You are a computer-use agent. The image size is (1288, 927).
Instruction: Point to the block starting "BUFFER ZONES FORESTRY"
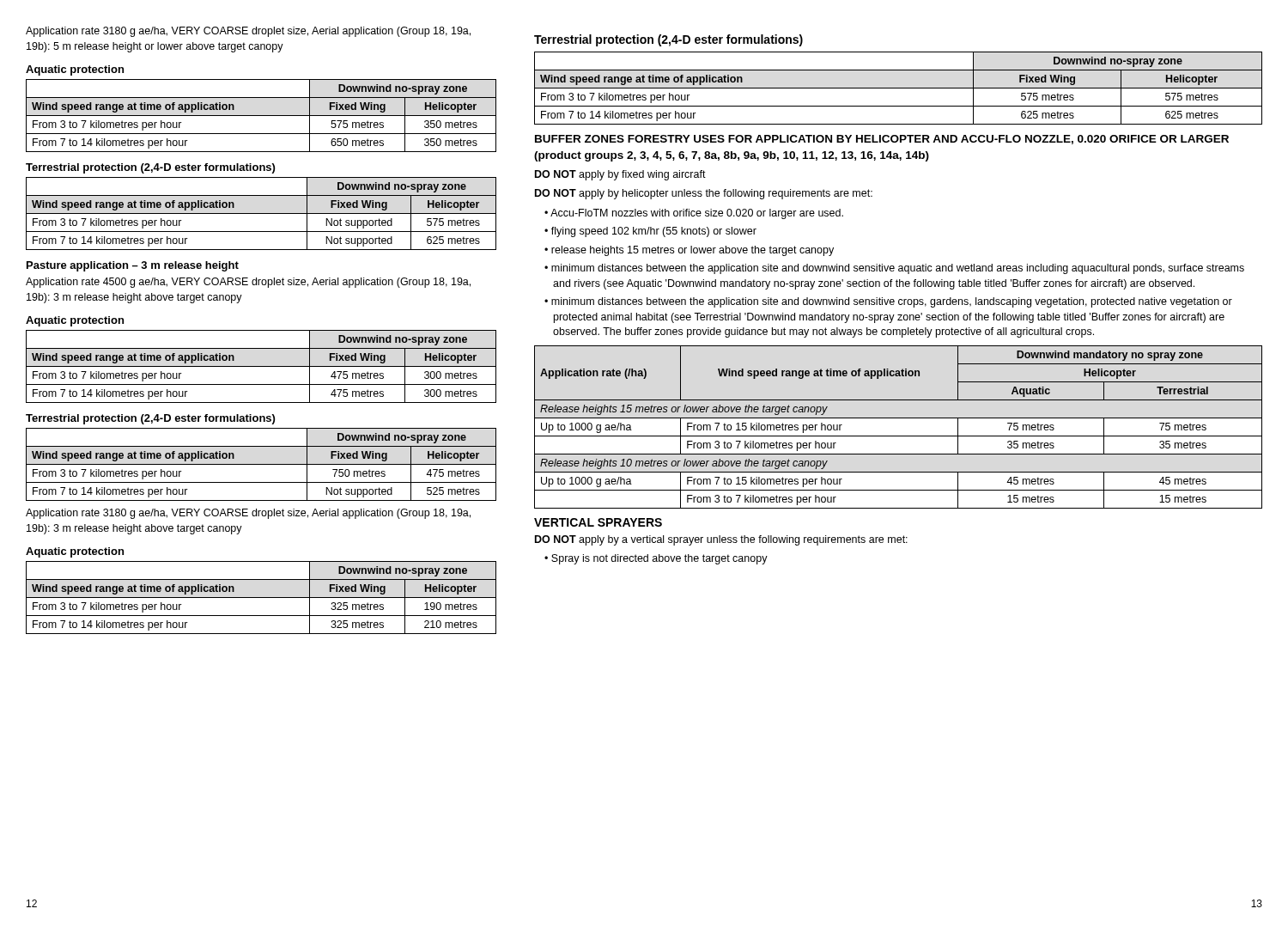coord(882,147)
